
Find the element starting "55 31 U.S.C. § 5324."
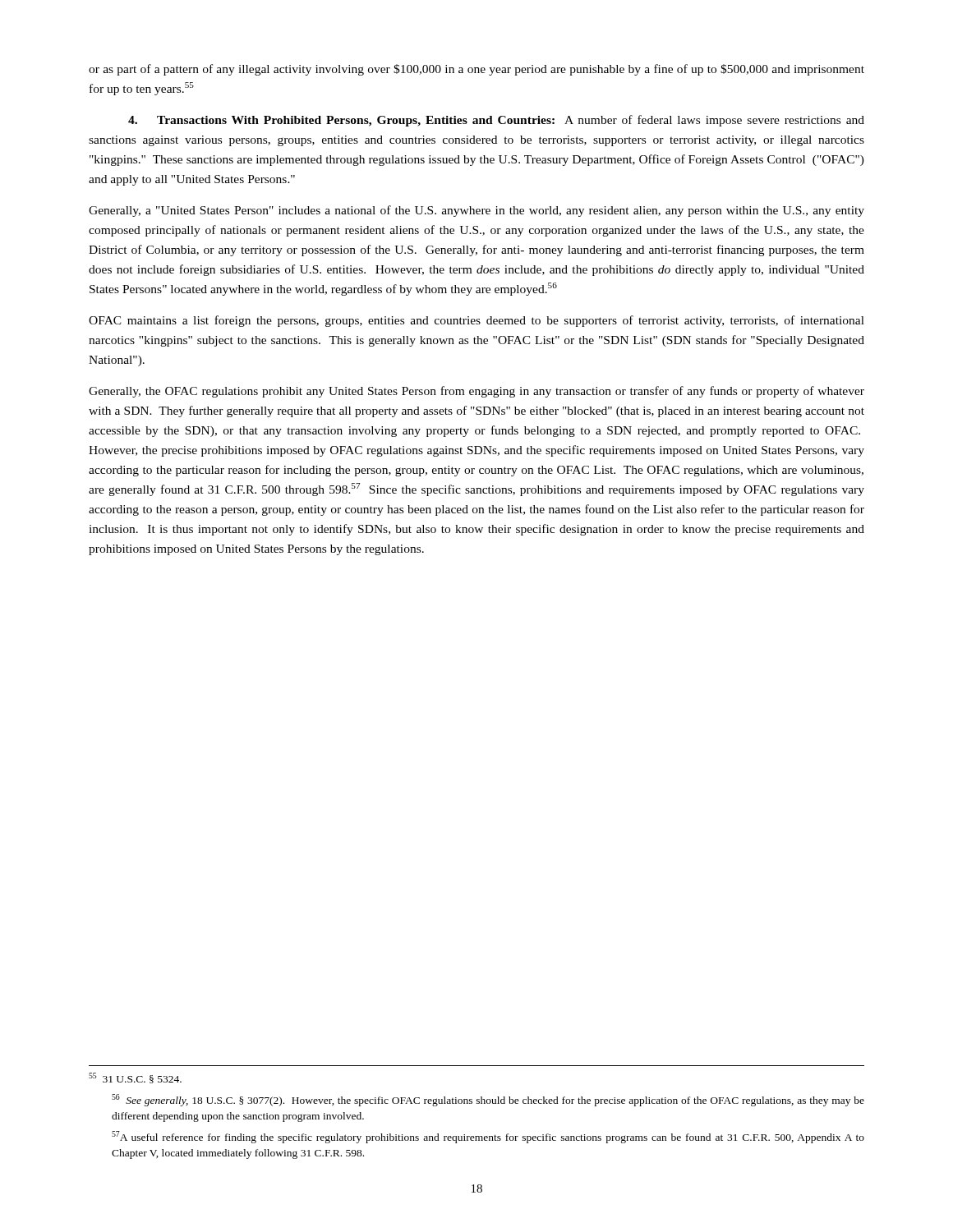(135, 1078)
